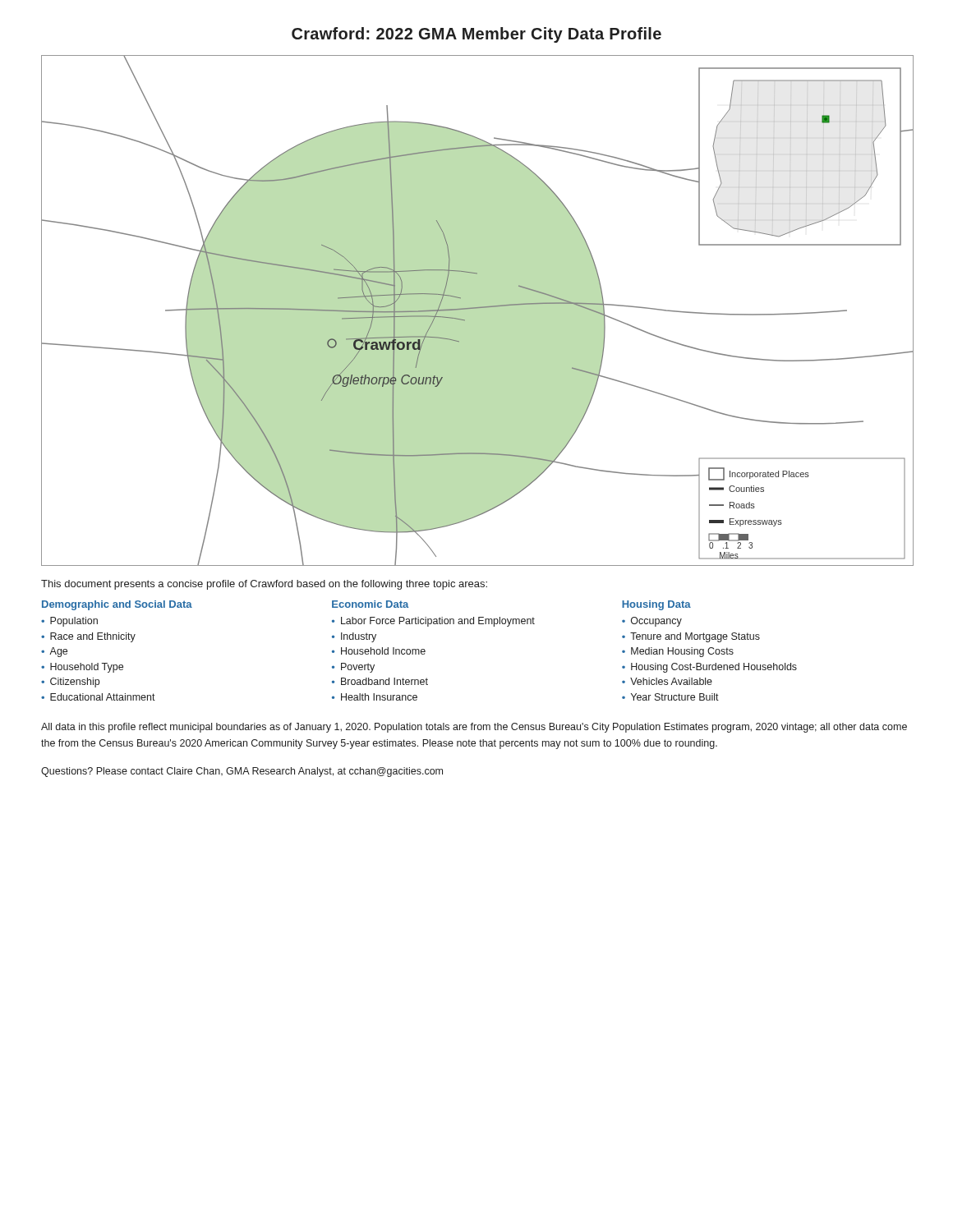Click on the list item with the text "Median Housing Costs"
This screenshot has width=953, height=1232.
(682, 651)
